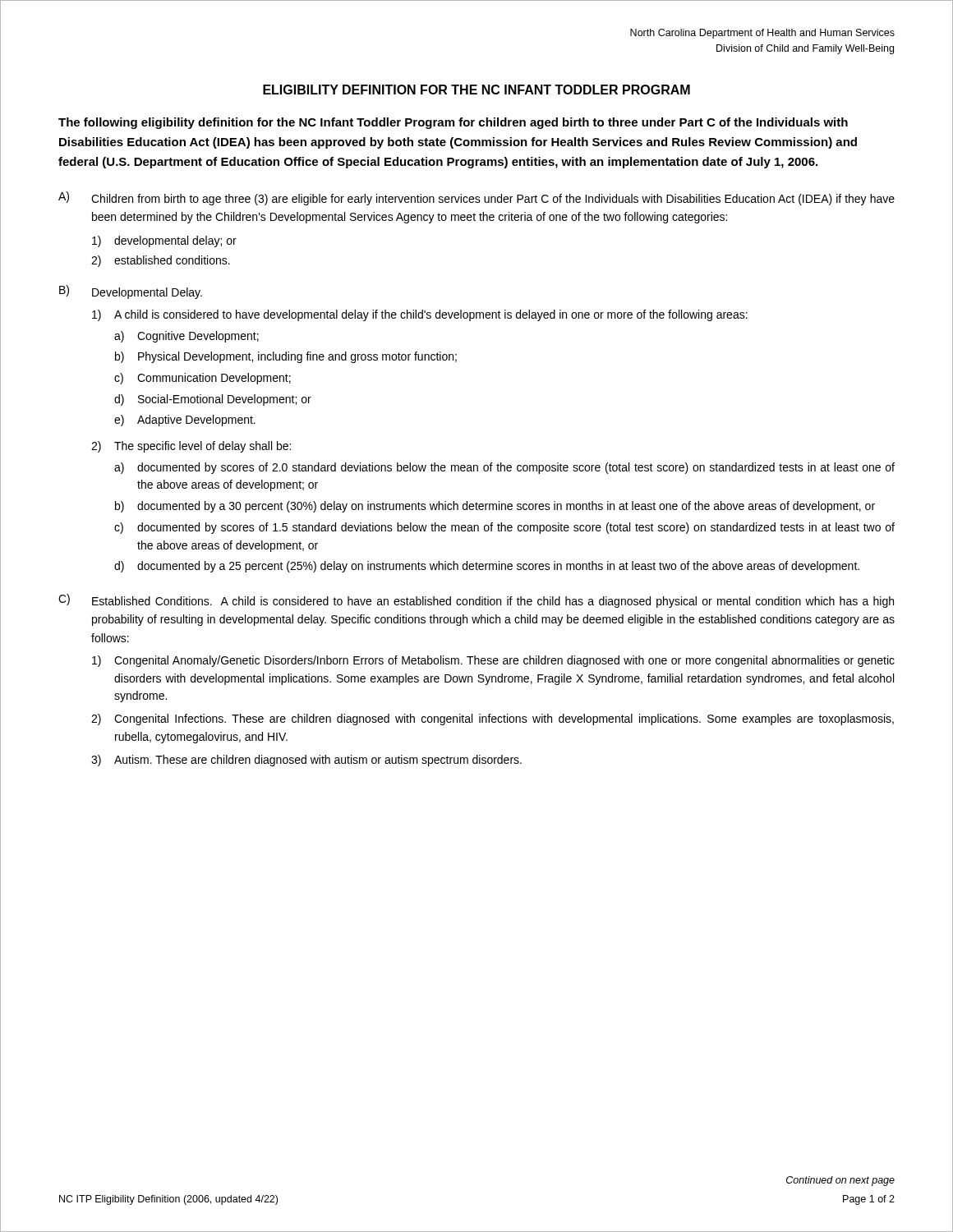Click the passage that begins "The following eligibility definition for the"
This screenshot has width=953, height=1232.
pos(458,142)
